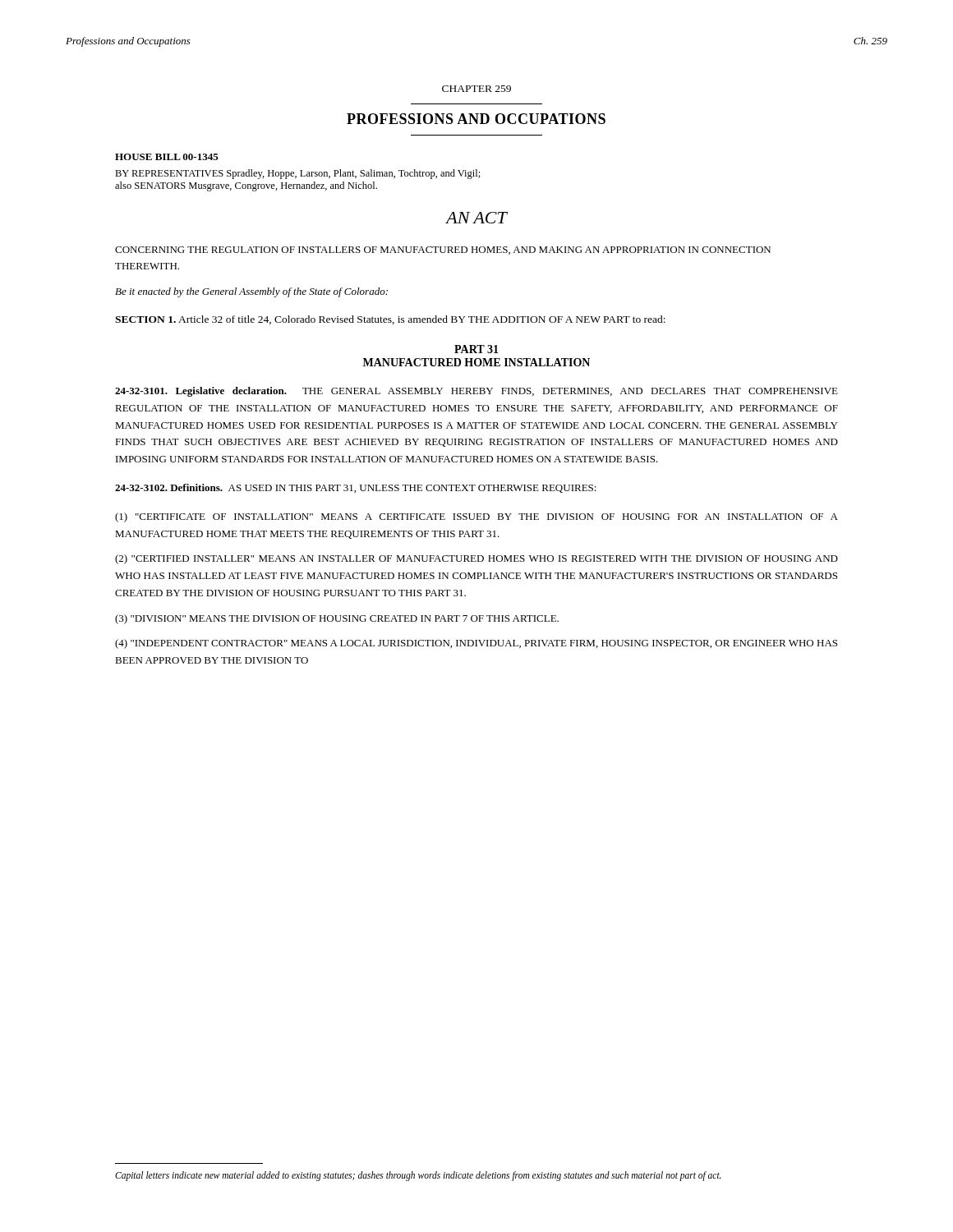Image resolution: width=953 pixels, height=1232 pixels.
Task: Point to the block beginning "(4) "INDEPENDENT CONTRACTOR" MEANS A LOCAL JURISDICTION,"
Action: [x=476, y=652]
